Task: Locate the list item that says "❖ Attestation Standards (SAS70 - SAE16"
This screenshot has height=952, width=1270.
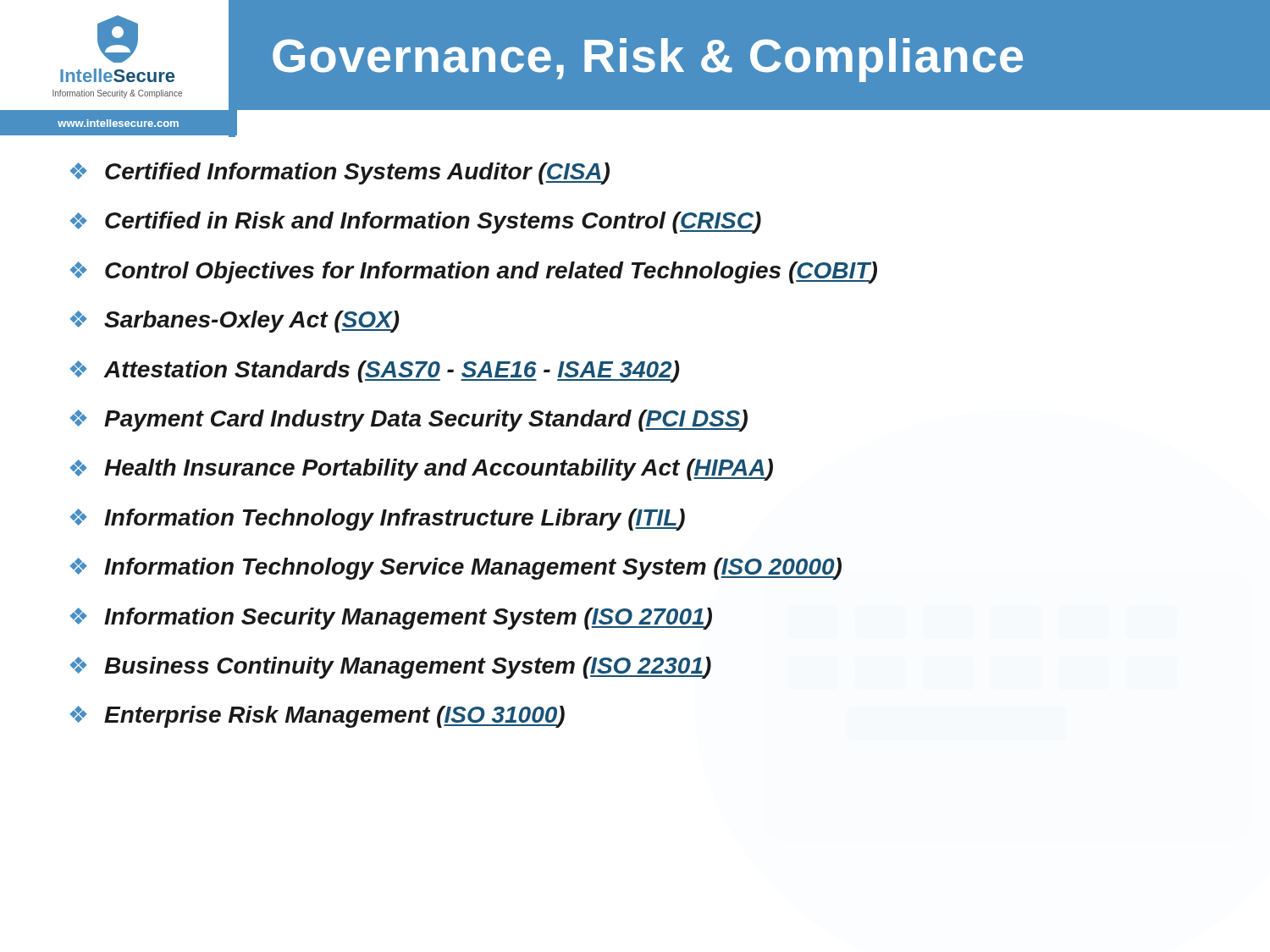Action: [374, 370]
